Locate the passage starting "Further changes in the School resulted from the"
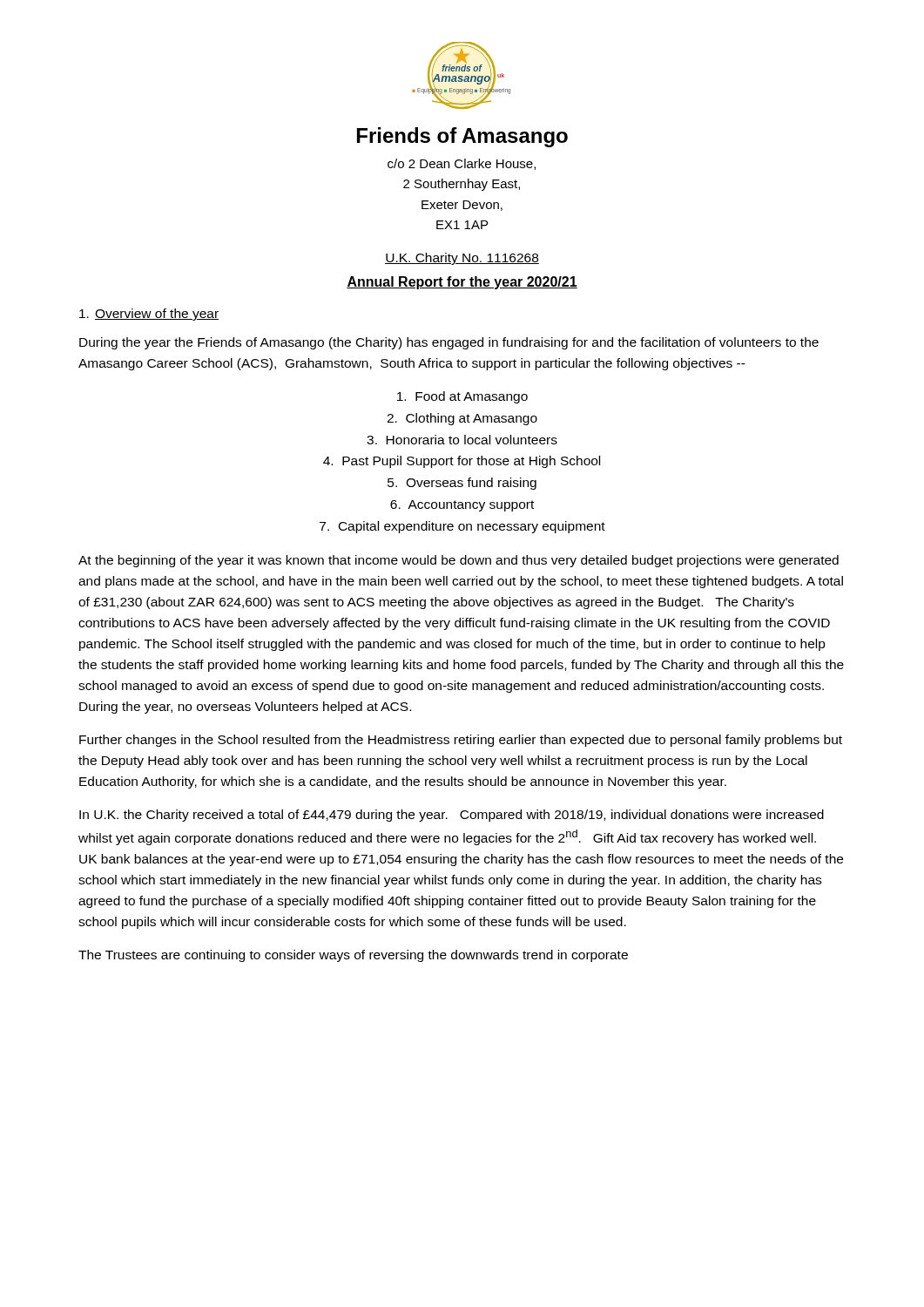 tap(460, 760)
